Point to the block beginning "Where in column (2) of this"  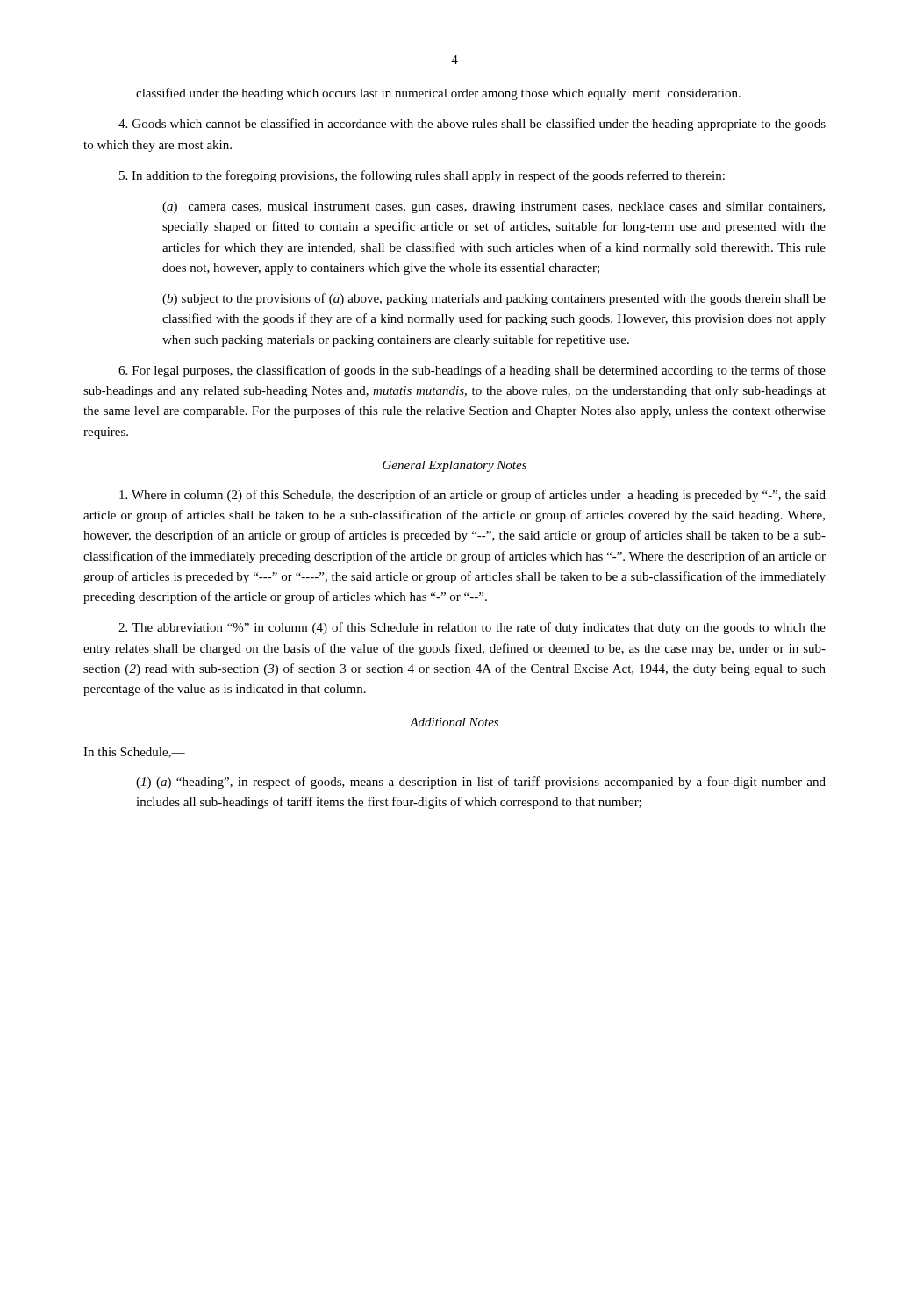pos(454,546)
